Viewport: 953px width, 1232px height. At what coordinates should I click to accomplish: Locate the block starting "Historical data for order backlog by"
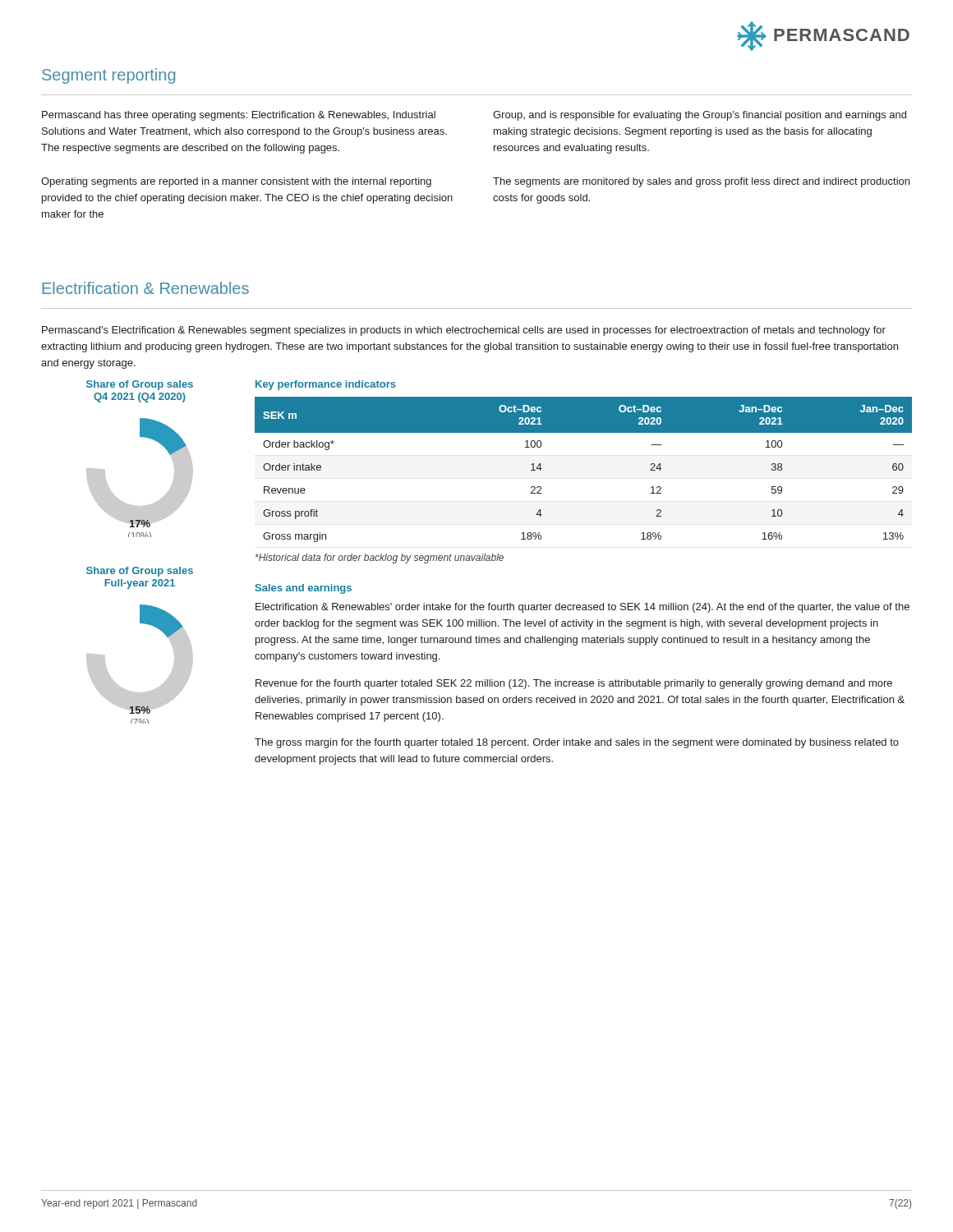(x=379, y=558)
